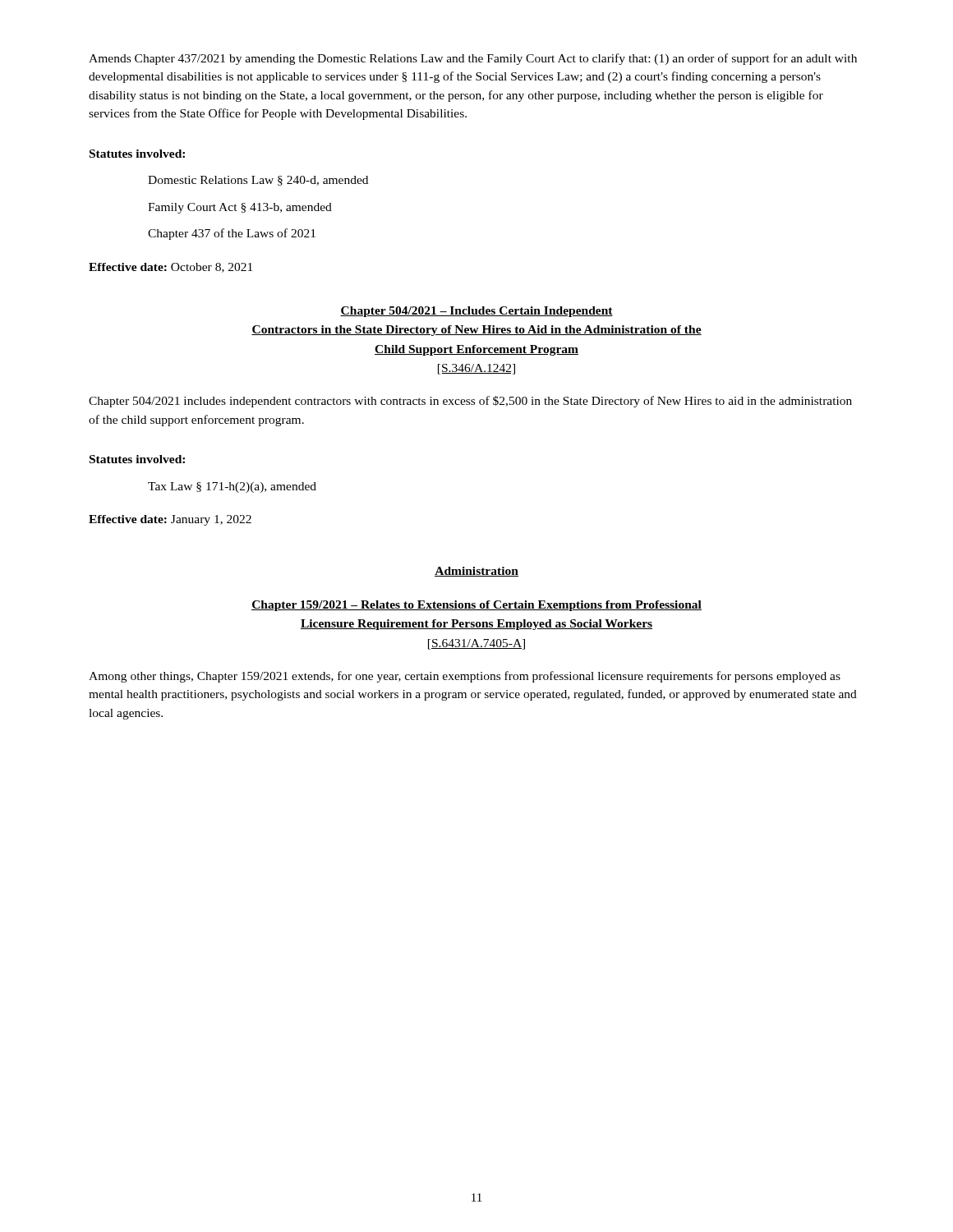The image size is (953, 1232).
Task: Locate the text "Family Court Act § 413-b, amended"
Action: 240,206
